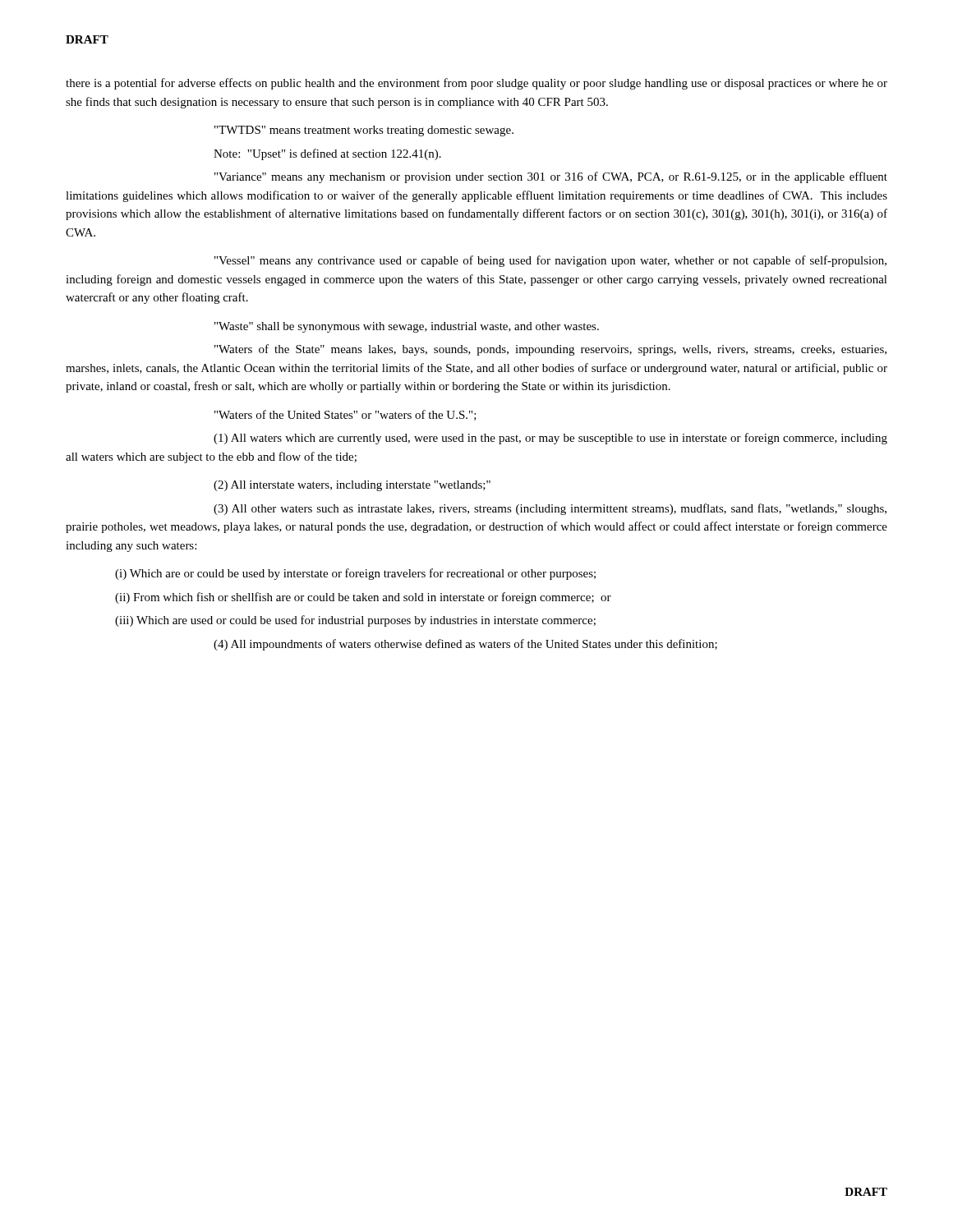
Task: Find the element starting ""Waters of the United States""
Action: click(345, 414)
